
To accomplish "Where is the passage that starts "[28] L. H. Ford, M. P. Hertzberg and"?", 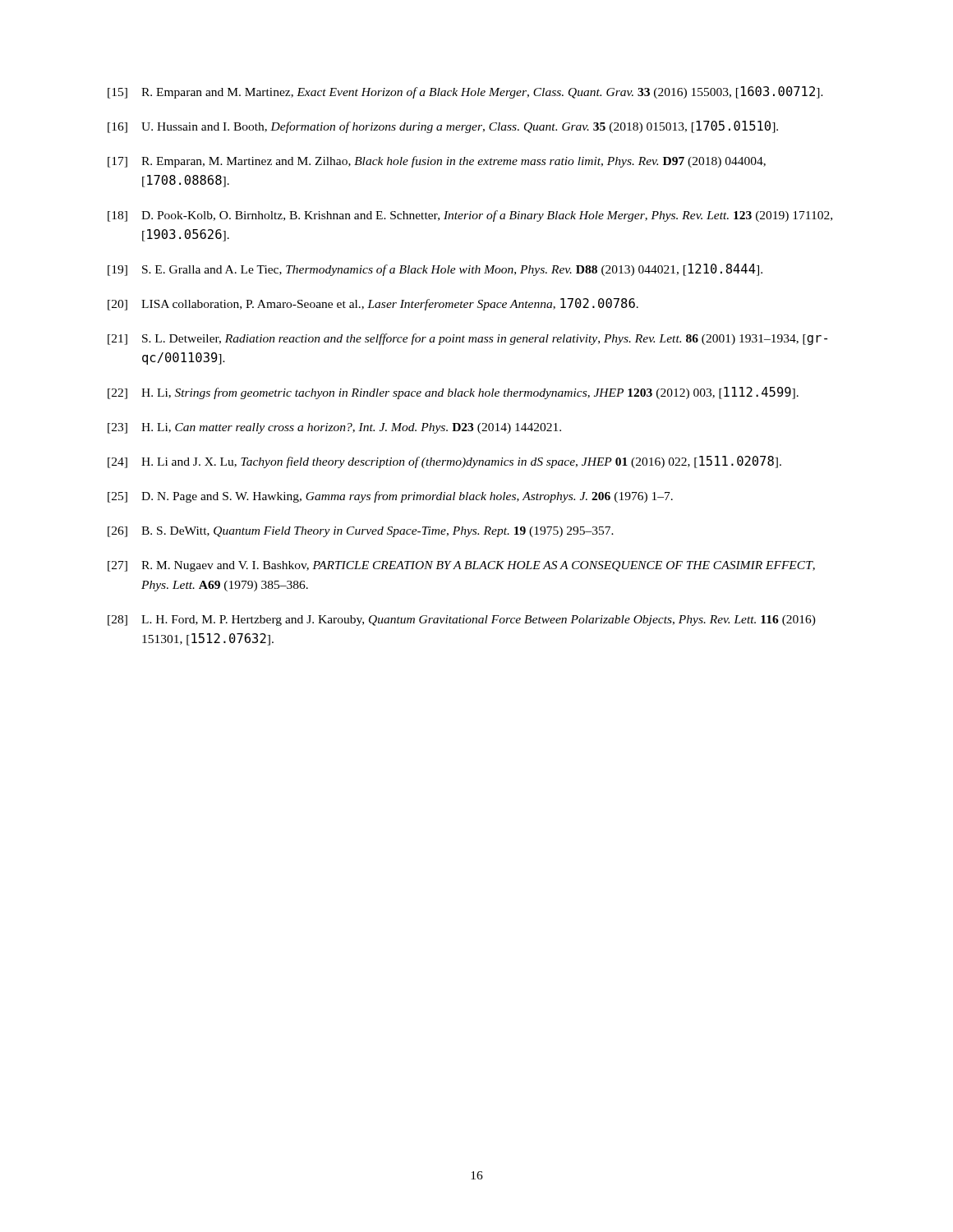I will tap(476, 629).
